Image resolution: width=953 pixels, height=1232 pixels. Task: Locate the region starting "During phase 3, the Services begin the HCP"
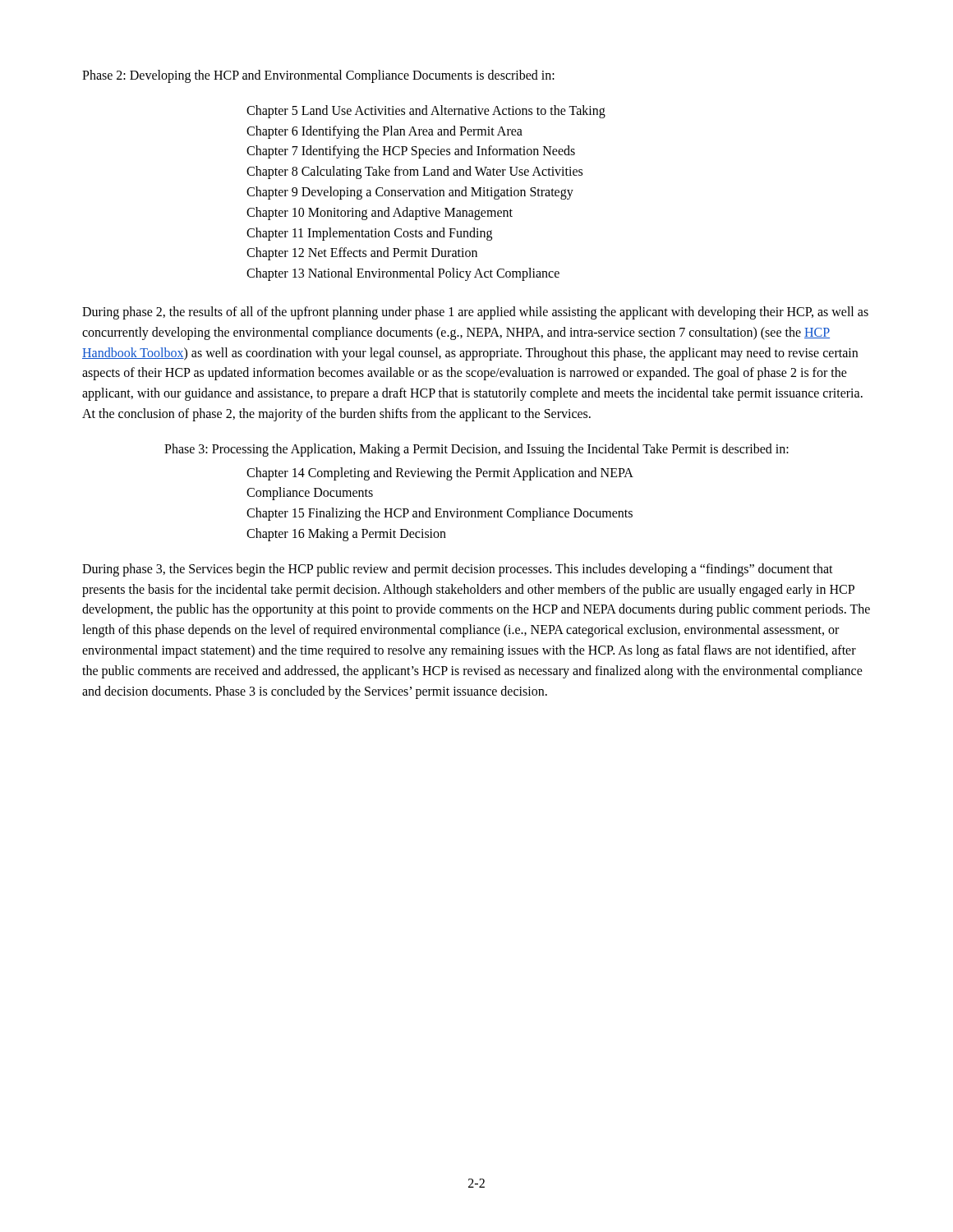[476, 630]
